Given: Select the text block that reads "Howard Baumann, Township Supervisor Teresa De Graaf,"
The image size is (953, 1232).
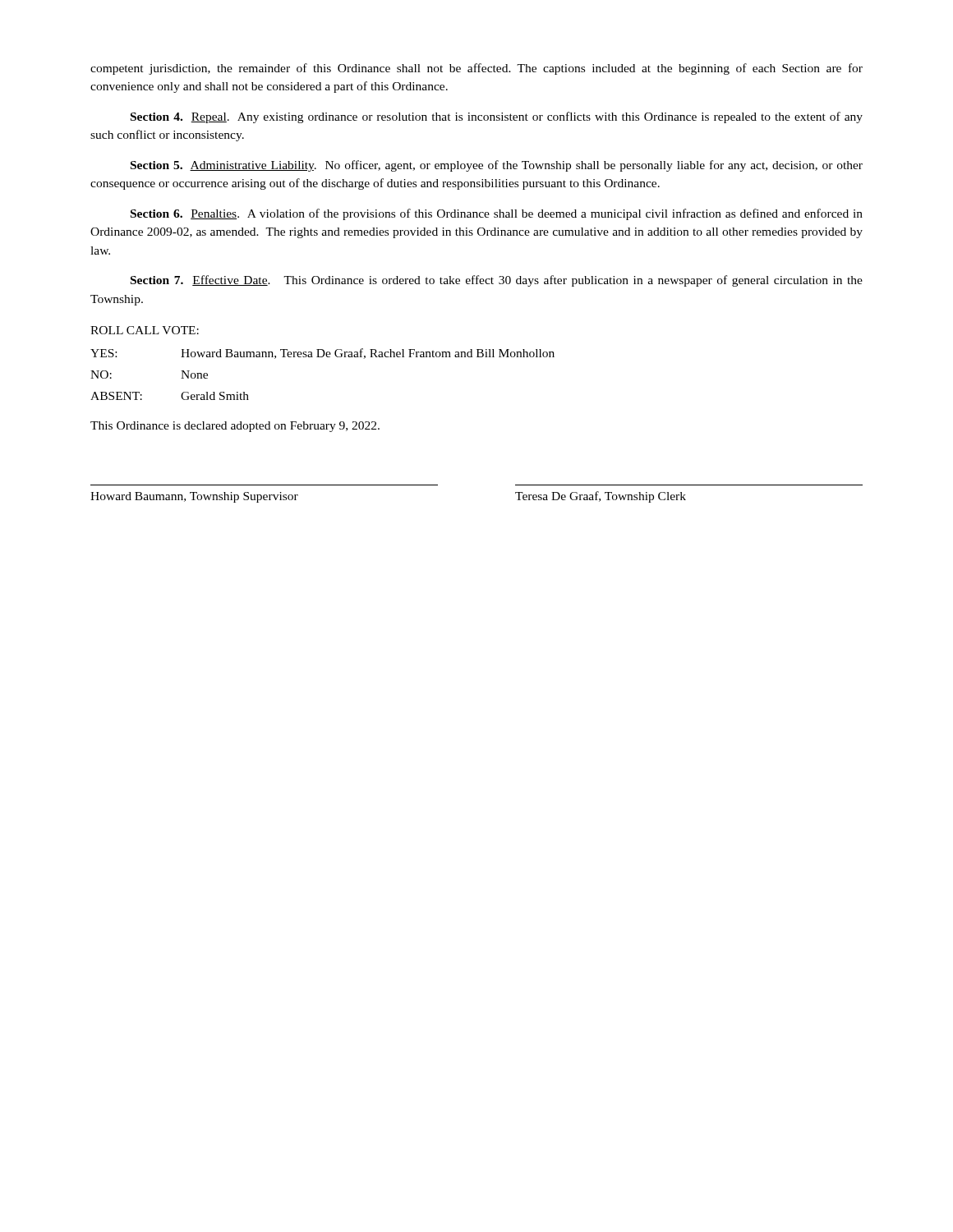Looking at the screenshot, I should (x=197, y=496).
